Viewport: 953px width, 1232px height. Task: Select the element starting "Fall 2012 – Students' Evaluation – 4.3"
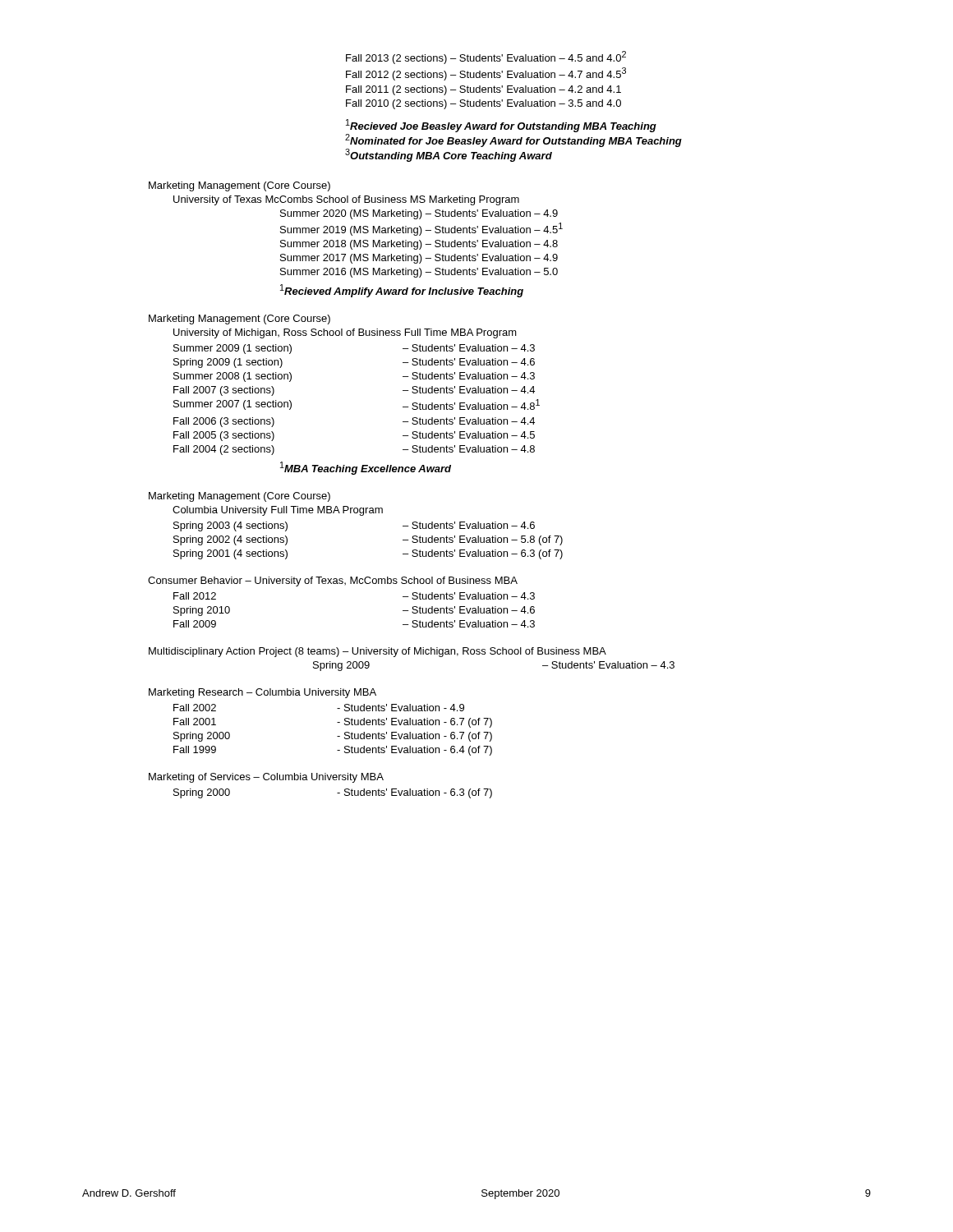coord(522,596)
